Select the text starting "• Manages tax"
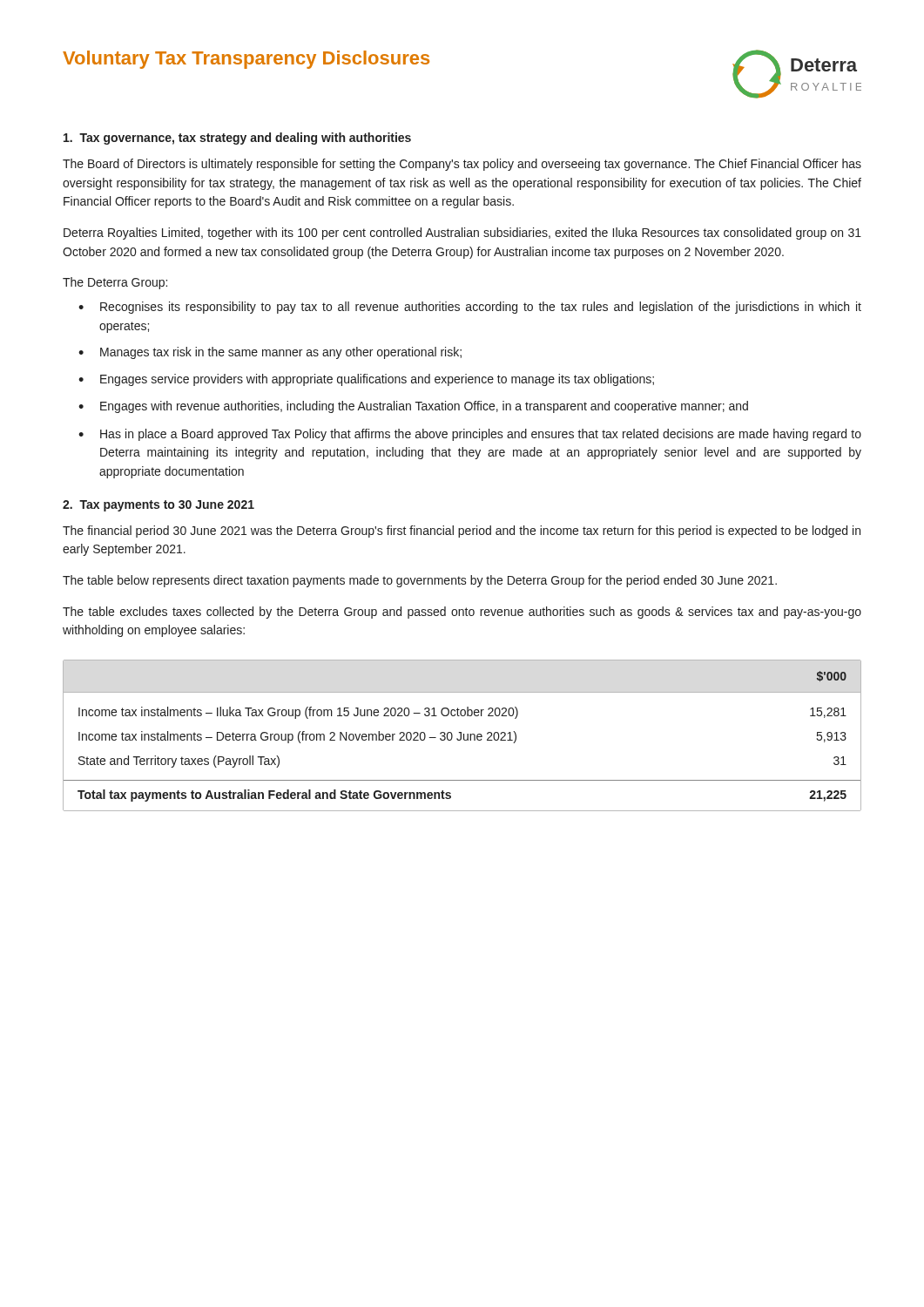The height and width of the screenshot is (1307, 924). click(470, 353)
